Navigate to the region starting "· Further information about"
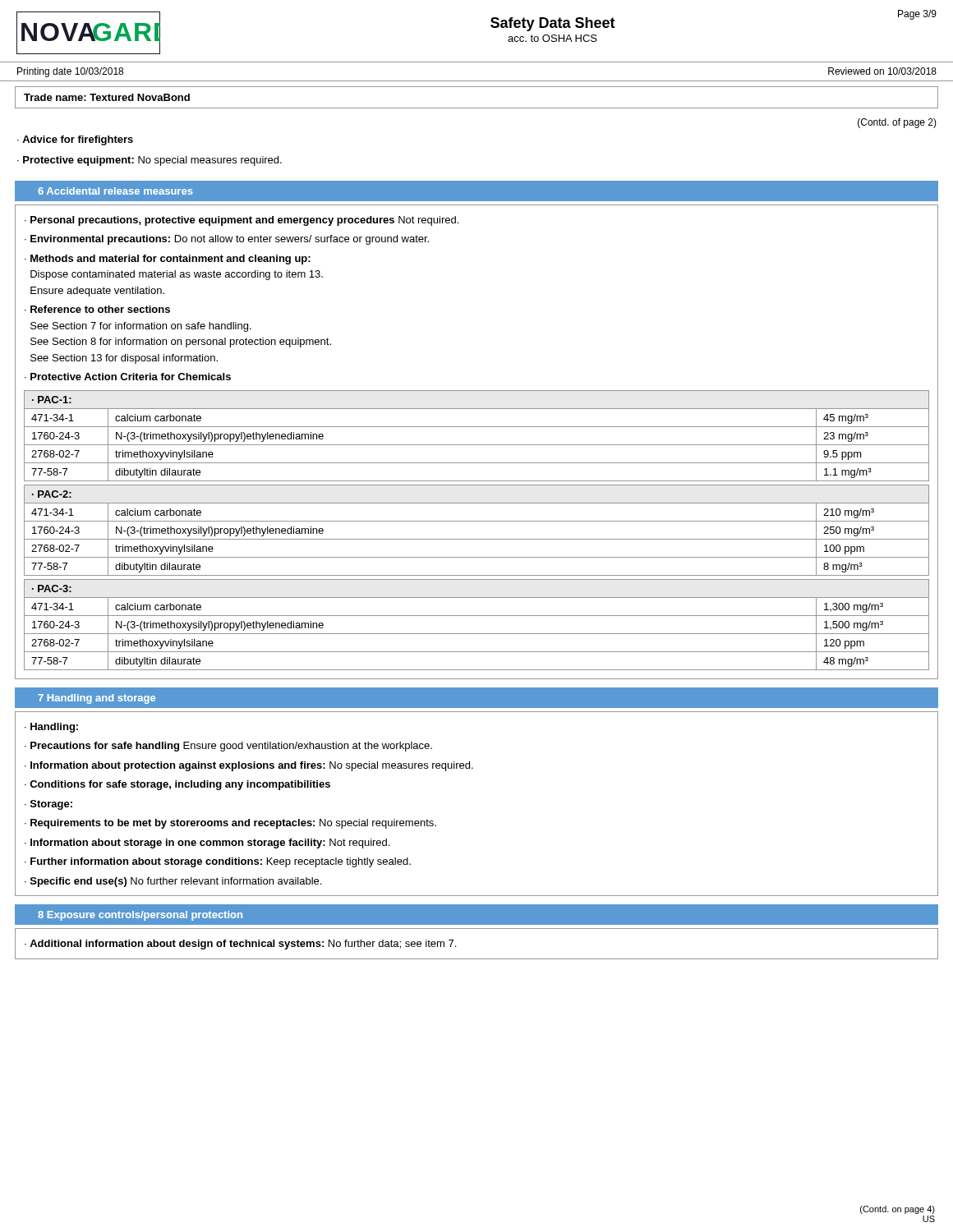 pos(218,861)
